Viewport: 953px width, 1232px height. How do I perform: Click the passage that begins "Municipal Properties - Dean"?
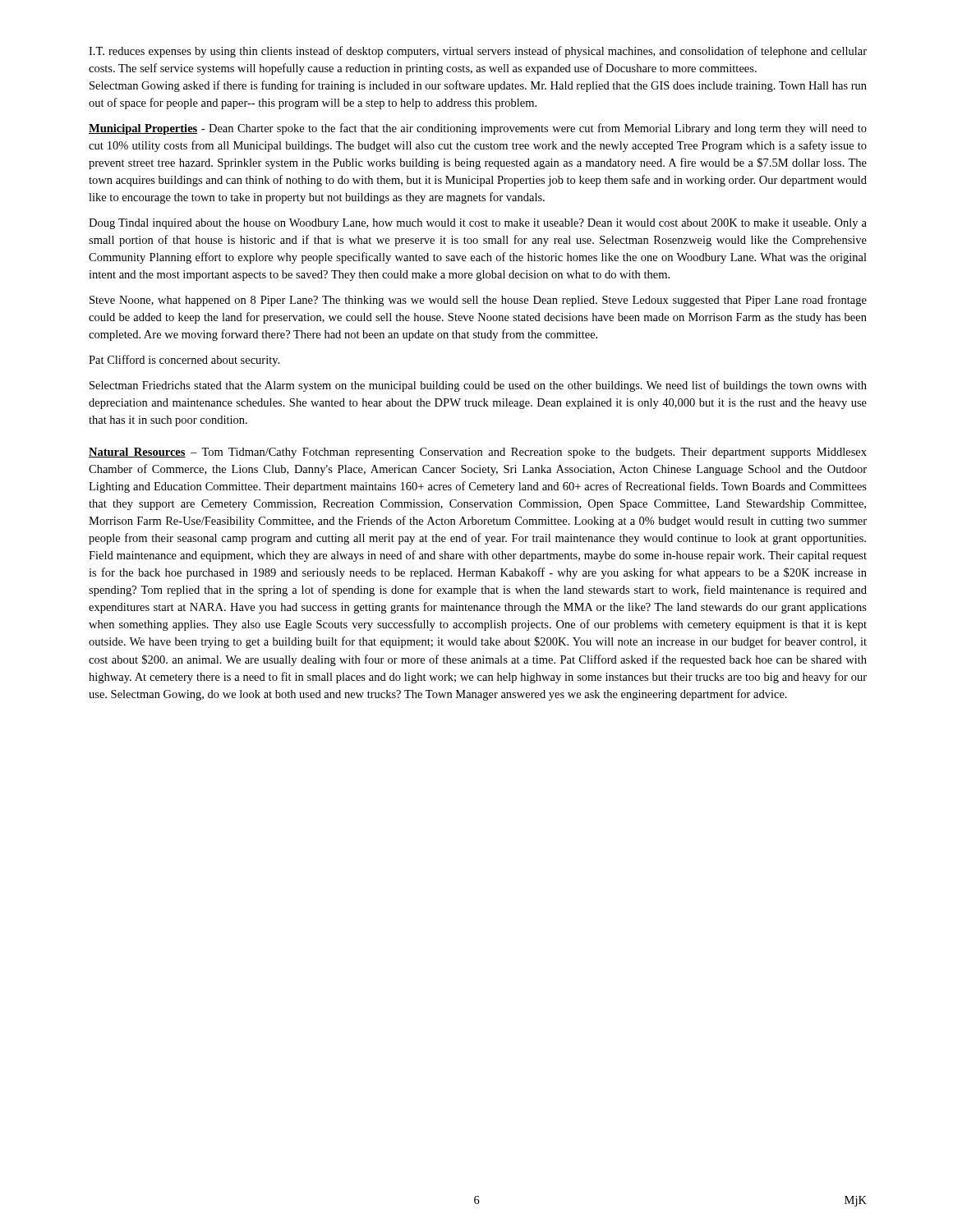pyautogui.click(x=478, y=163)
